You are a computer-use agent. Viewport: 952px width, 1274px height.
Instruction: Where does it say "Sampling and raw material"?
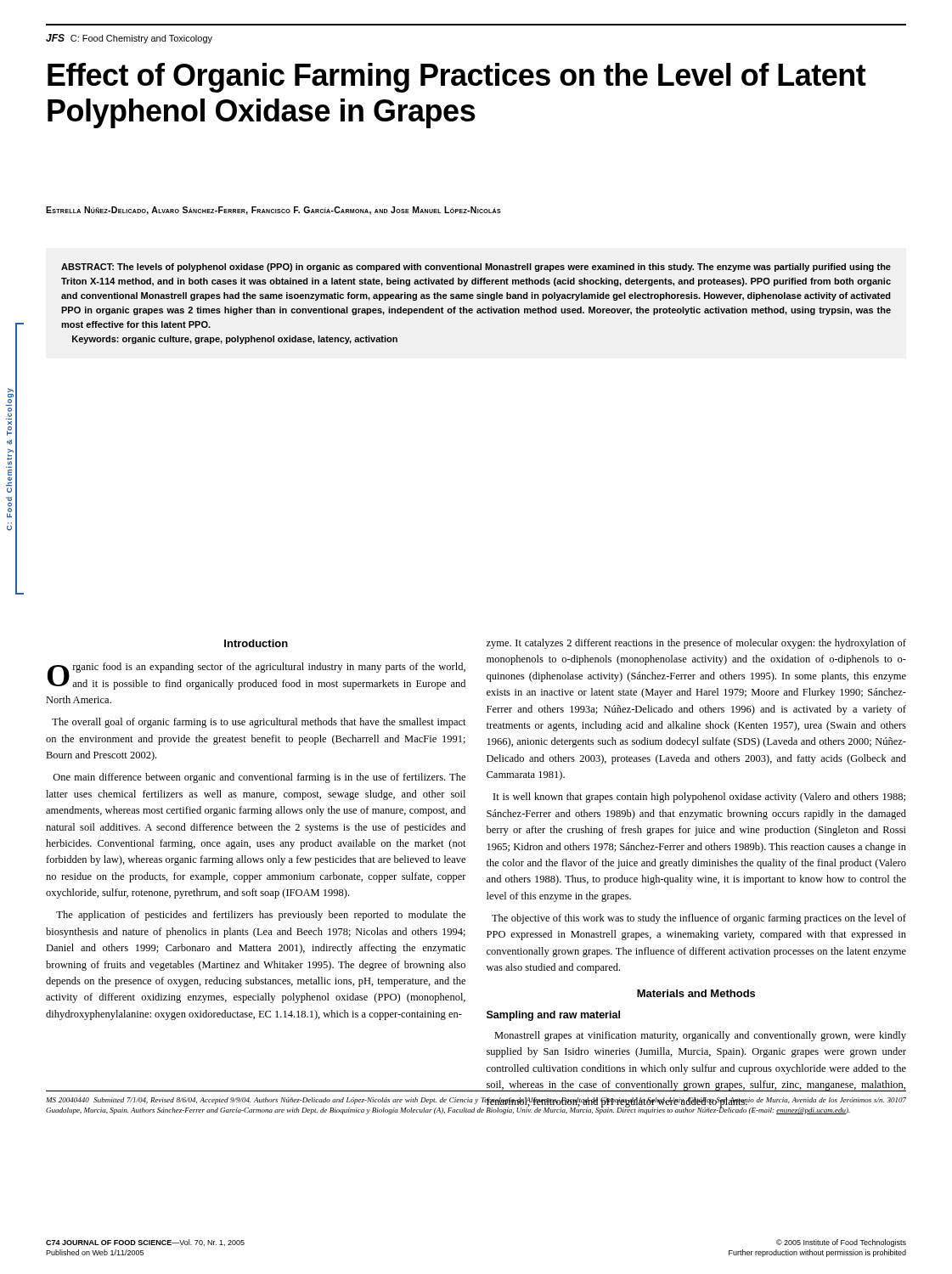point(553,1015)
